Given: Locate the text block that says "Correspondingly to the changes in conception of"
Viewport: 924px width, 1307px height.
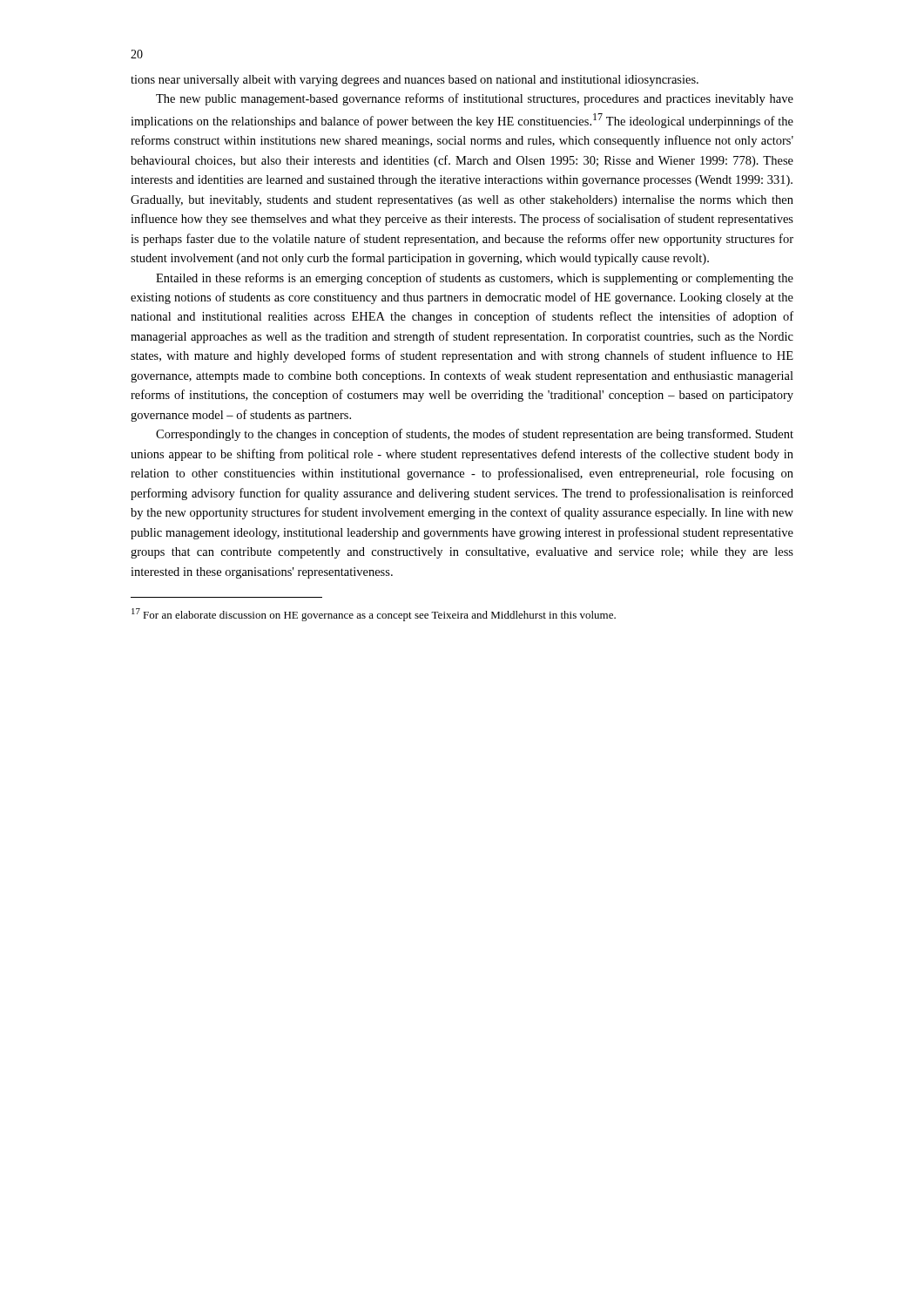Looking at the screenshot, I should point(462,503).
